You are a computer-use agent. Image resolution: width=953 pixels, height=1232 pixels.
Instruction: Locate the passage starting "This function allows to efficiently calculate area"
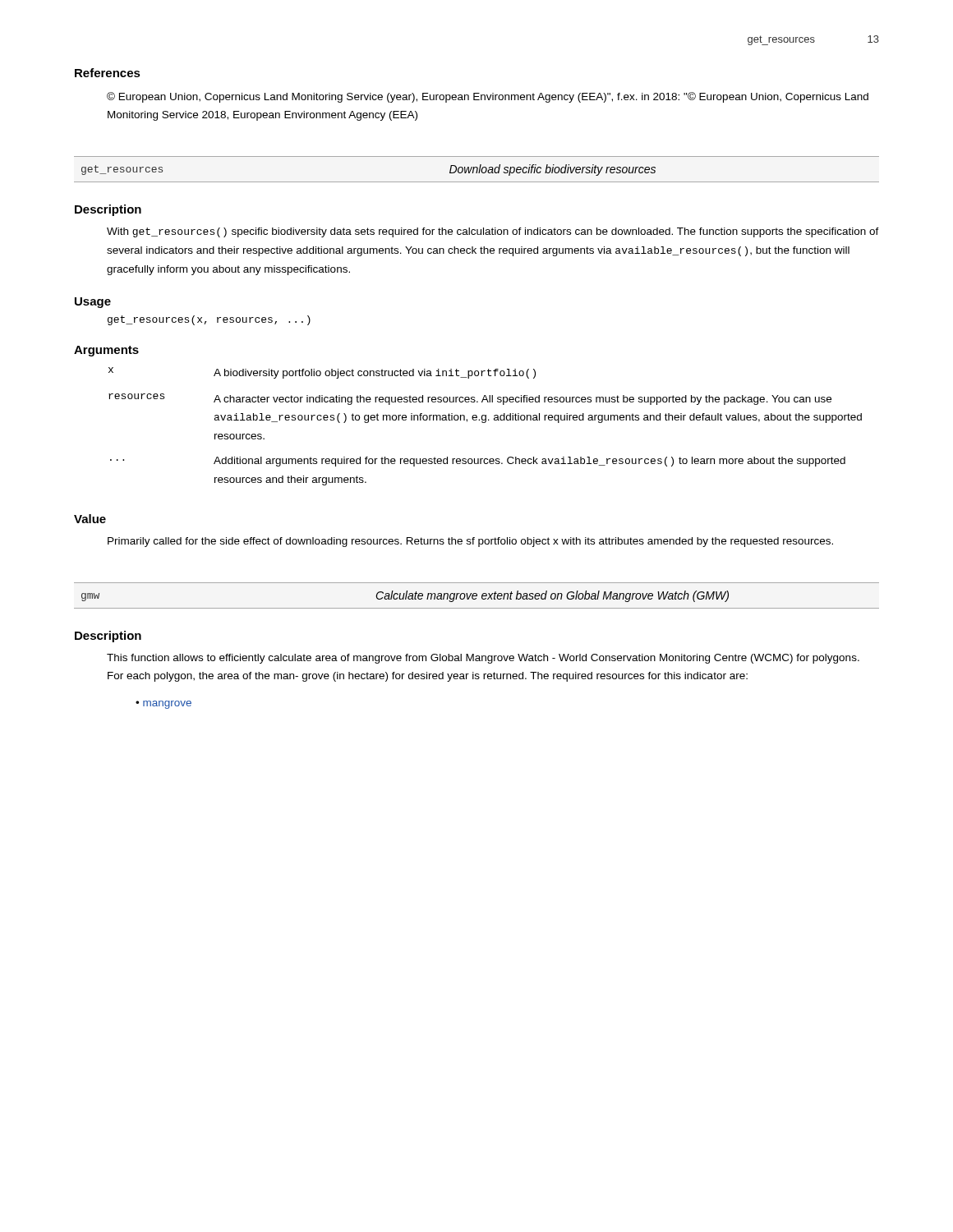(483, 667)
